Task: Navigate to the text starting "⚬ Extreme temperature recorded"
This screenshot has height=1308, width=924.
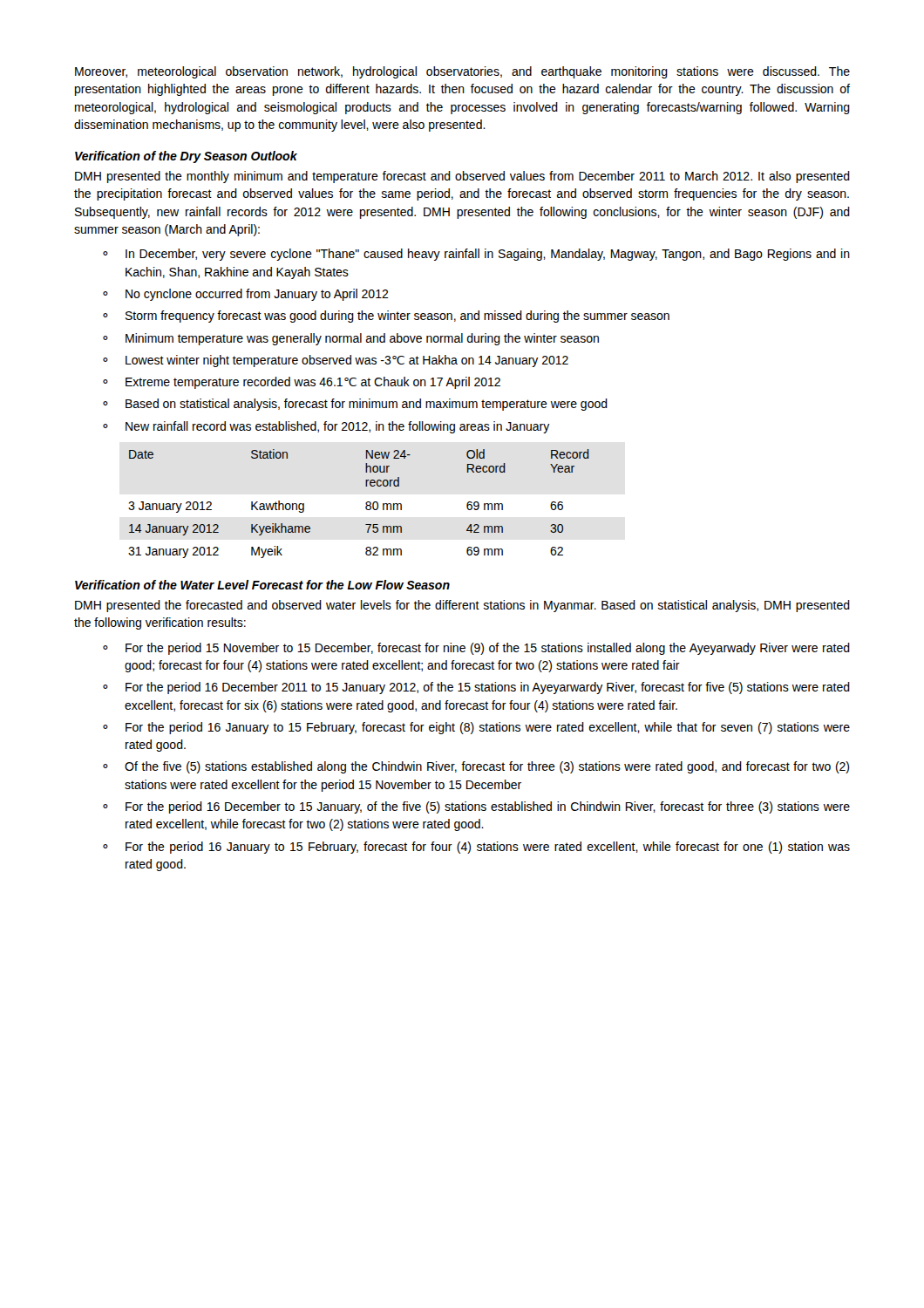Action: point(475,382)
